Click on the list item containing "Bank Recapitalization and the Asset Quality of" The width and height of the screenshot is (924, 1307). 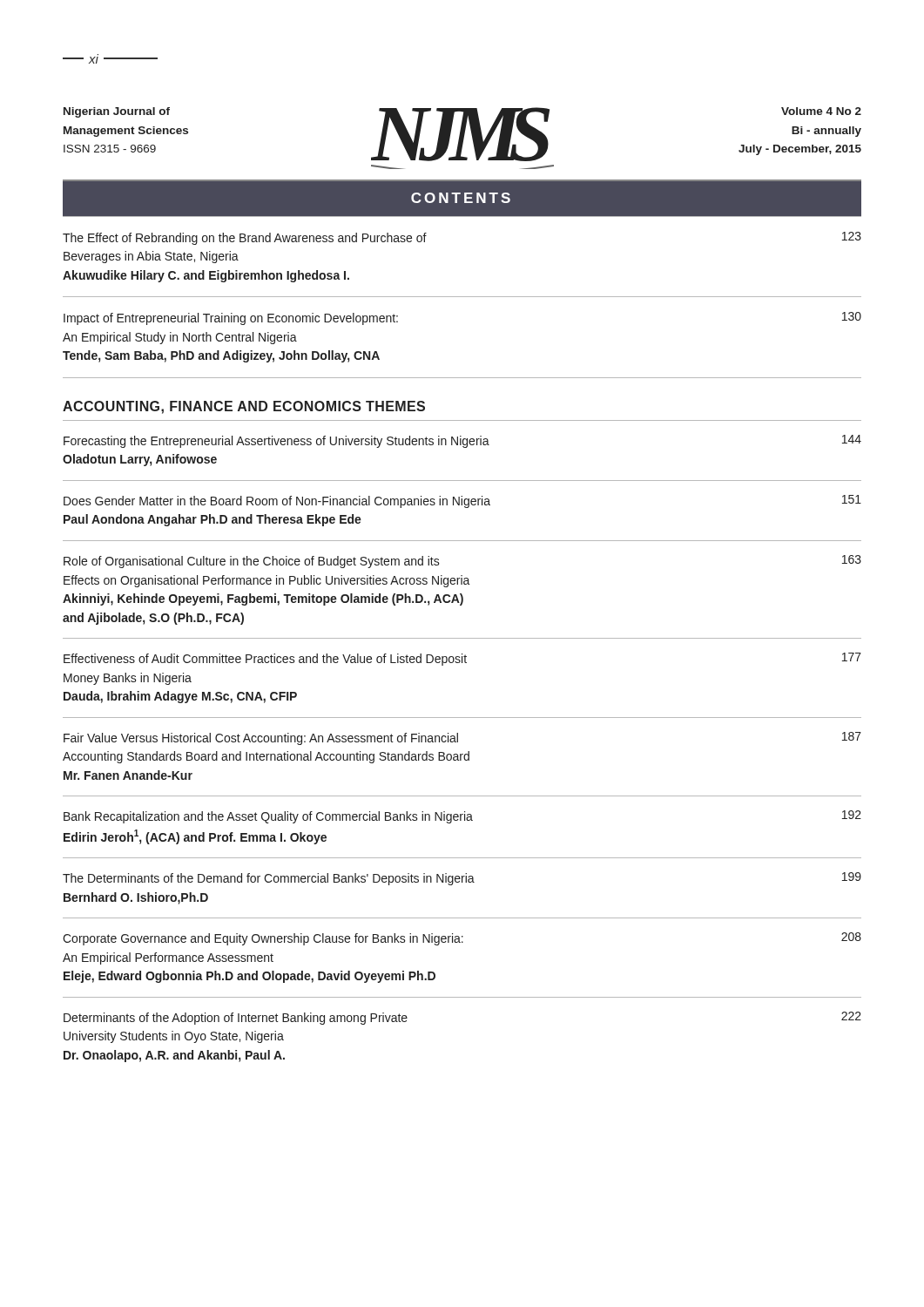point(462,828)
